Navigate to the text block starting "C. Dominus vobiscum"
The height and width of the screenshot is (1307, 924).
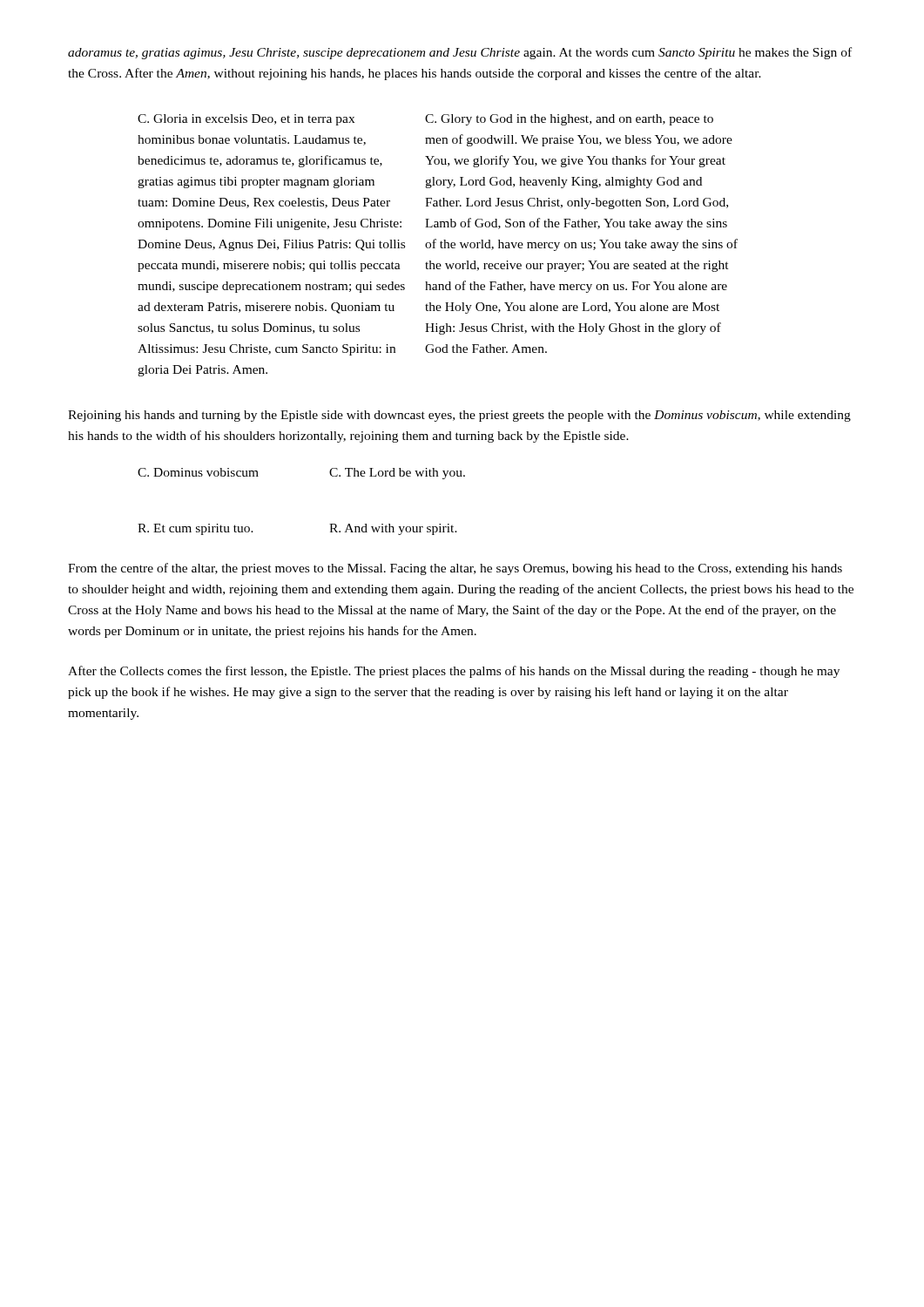[x=198, y=472]
